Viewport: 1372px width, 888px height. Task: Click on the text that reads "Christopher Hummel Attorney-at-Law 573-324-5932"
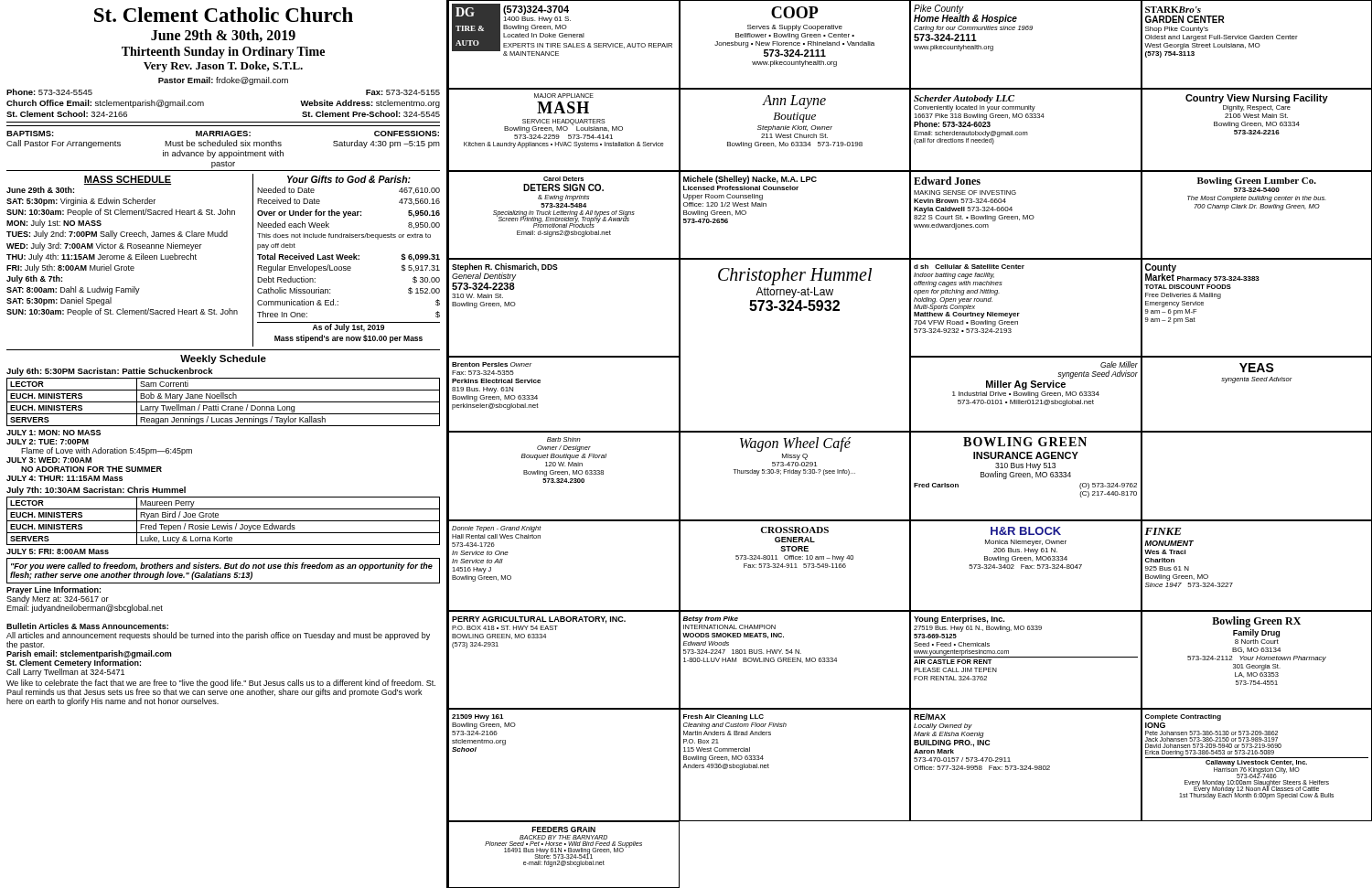[795, 289]
